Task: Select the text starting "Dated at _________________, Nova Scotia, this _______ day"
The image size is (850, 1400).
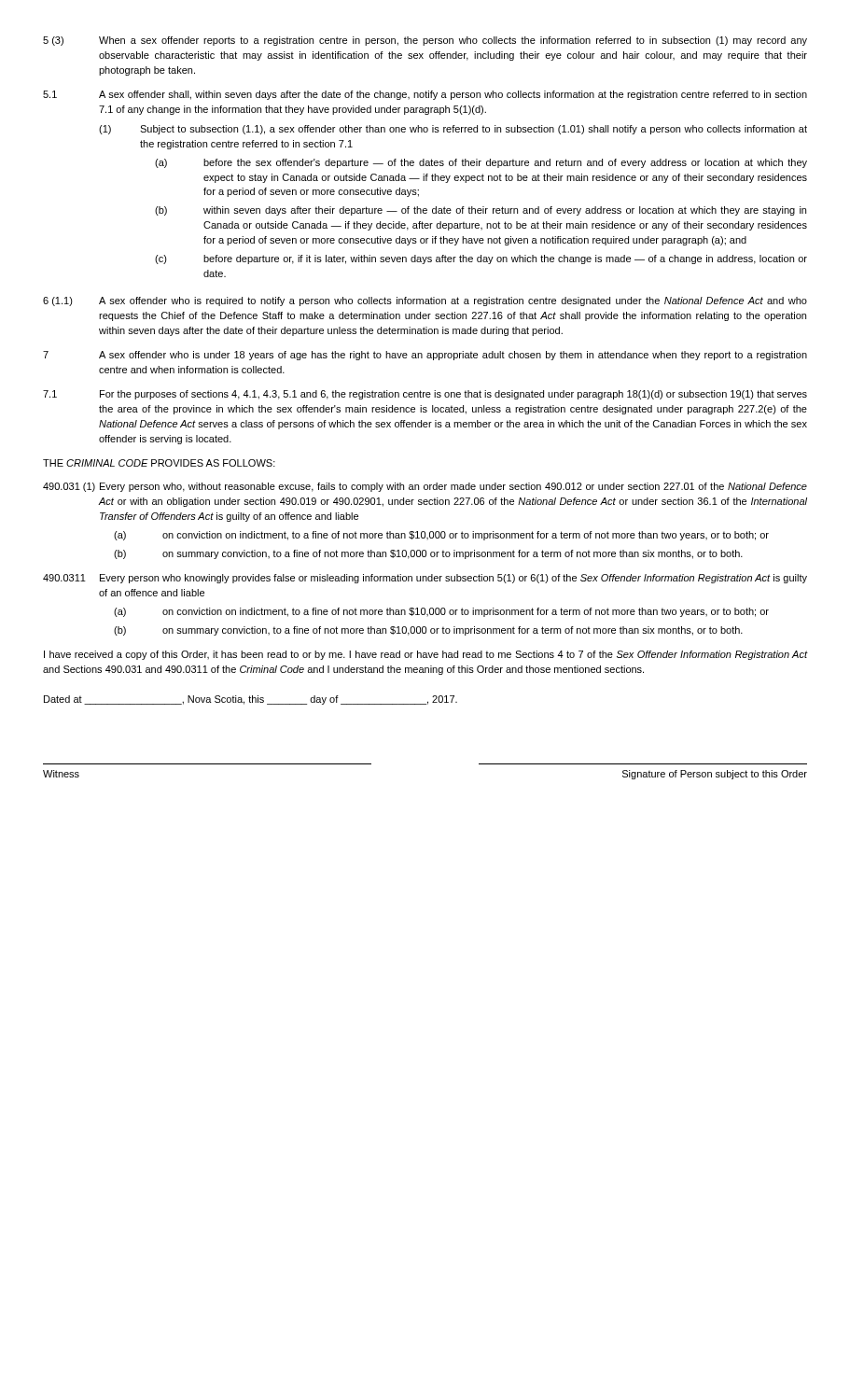Action: 250,699
